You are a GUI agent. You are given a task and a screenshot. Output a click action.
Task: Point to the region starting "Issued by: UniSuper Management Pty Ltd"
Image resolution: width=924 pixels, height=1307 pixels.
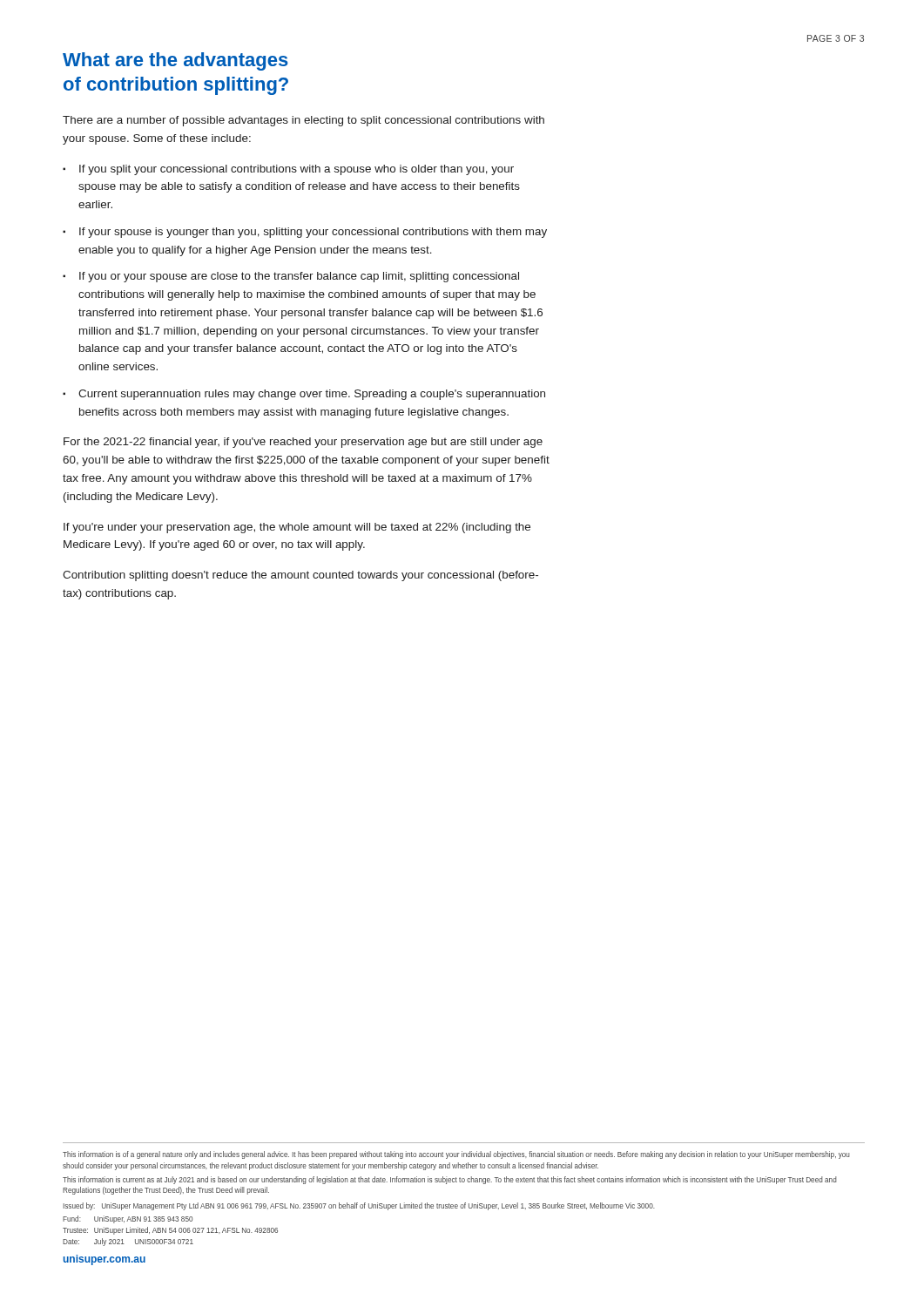coord(359,1206)
